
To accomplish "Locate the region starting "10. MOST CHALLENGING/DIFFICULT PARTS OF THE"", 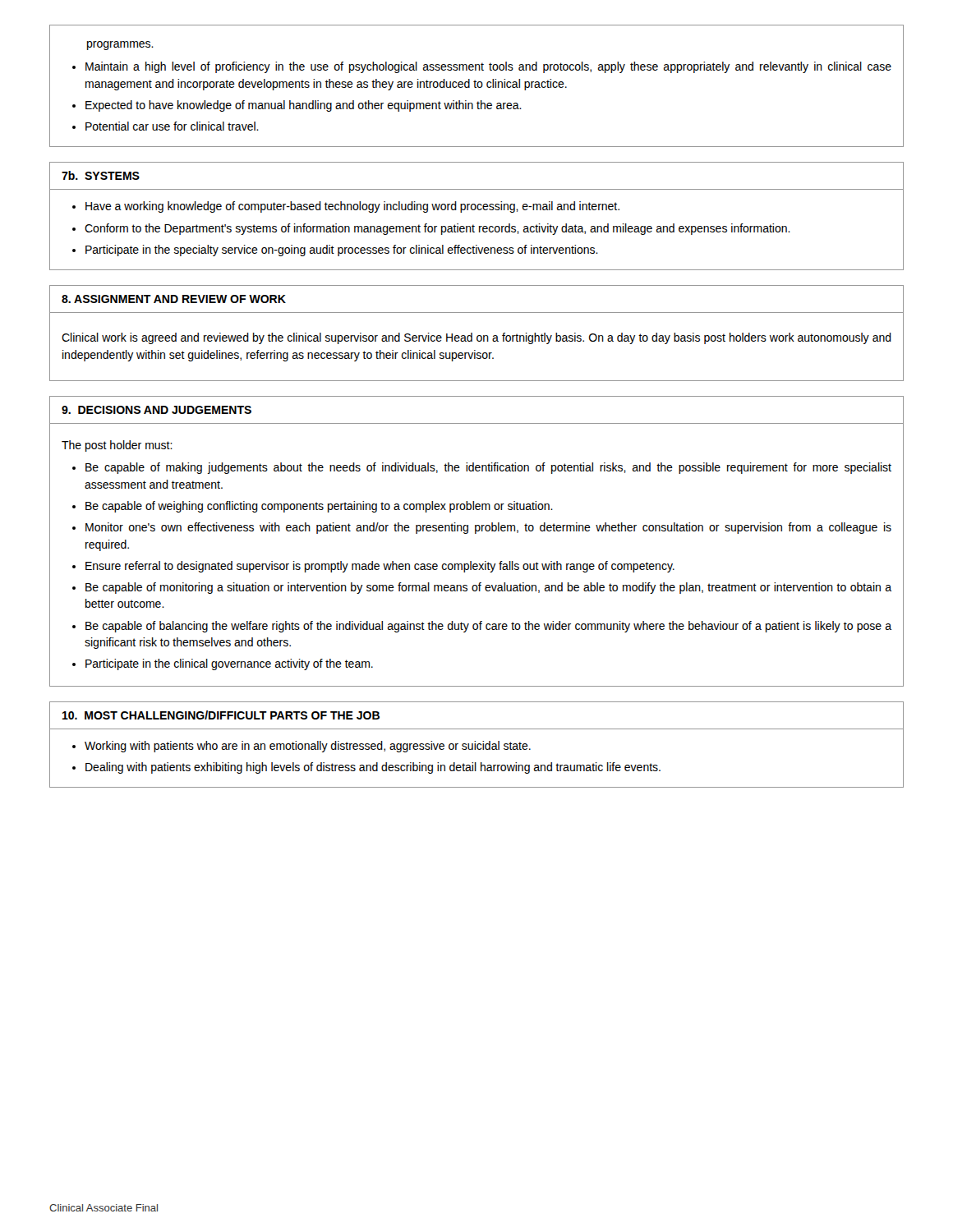I will tap(221, 715).
